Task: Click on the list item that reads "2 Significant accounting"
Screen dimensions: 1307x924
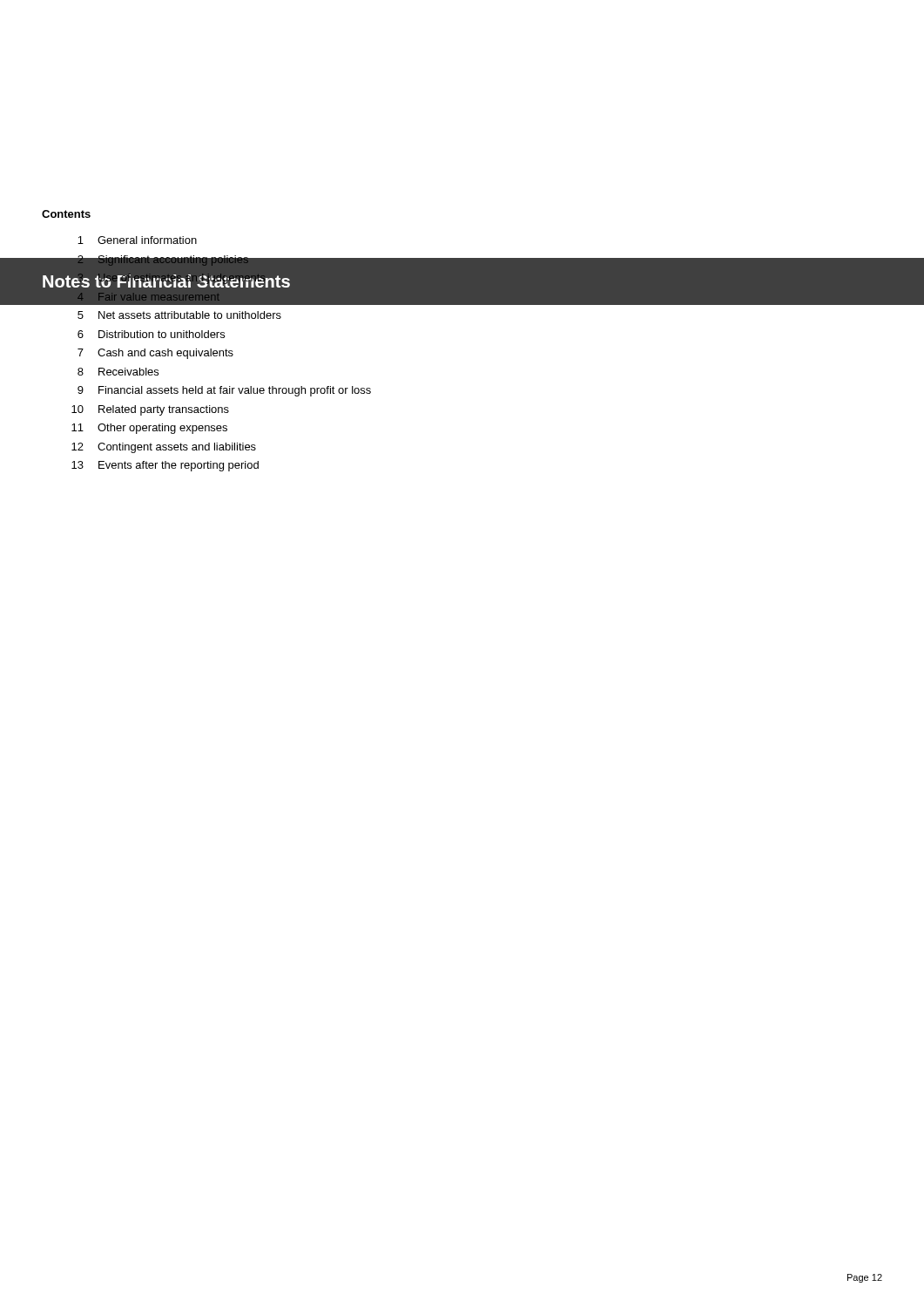Action: coord(145,259)
